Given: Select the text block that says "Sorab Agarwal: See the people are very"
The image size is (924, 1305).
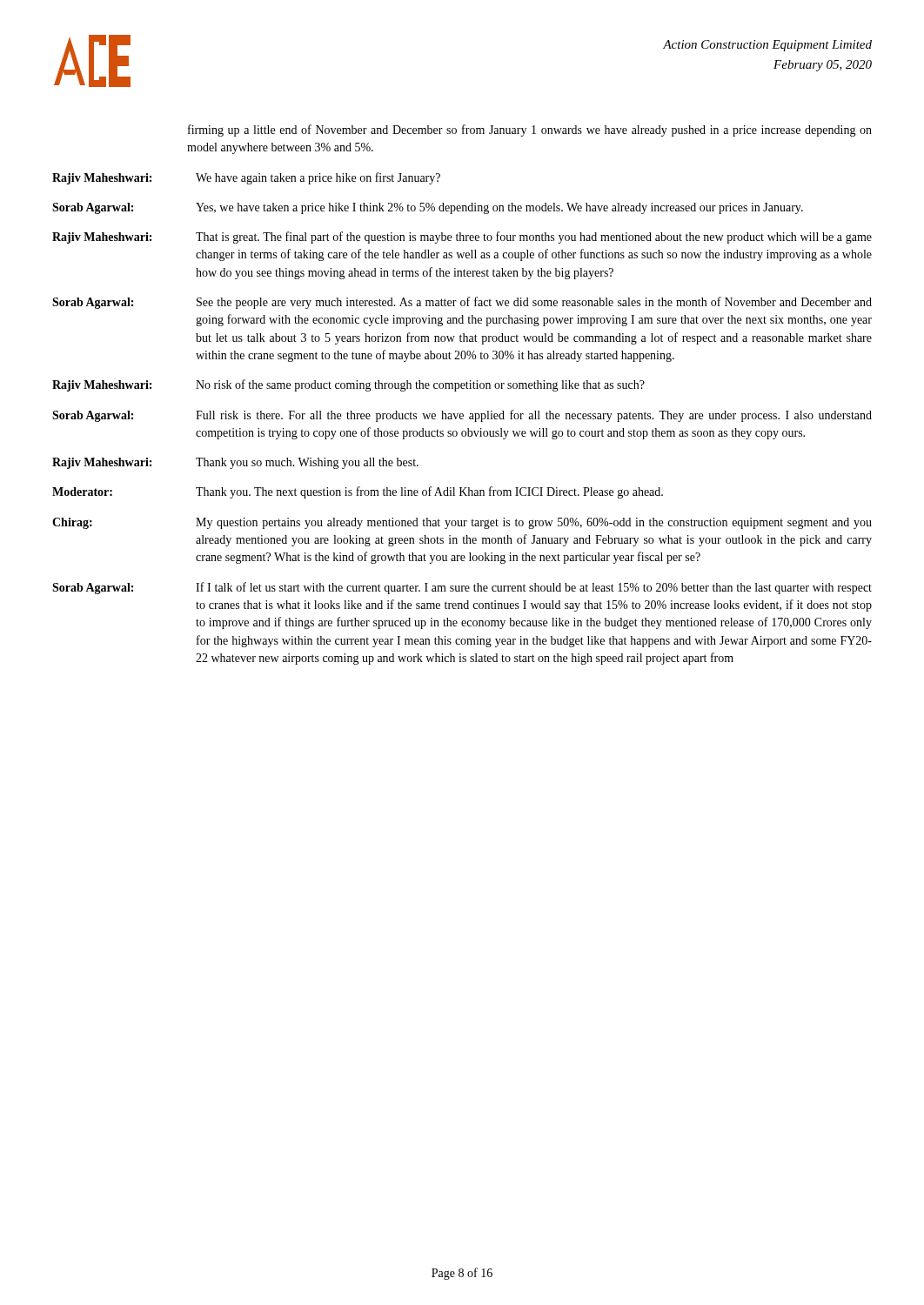Looking at the screenshot, I should point(462,329).
